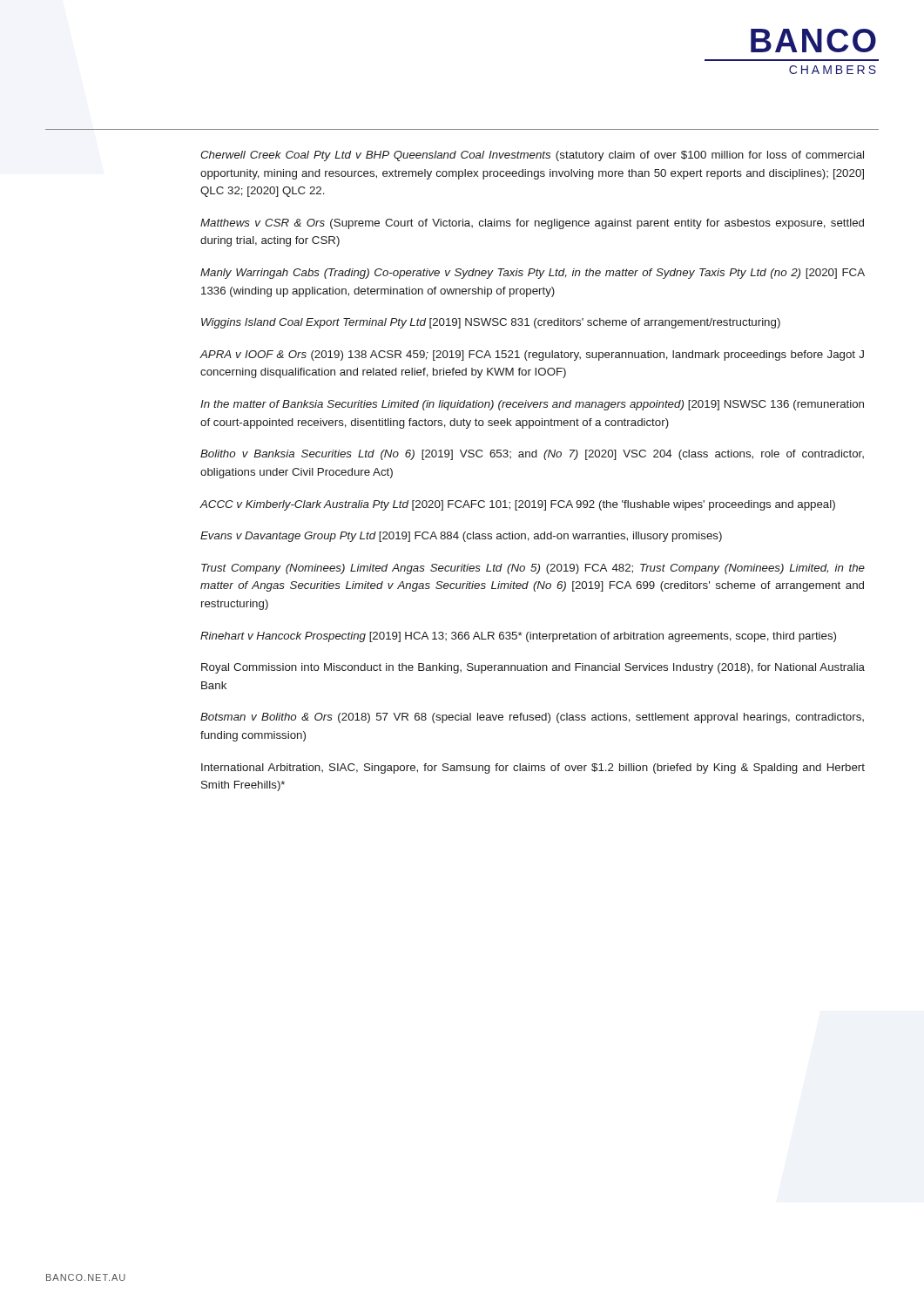
Task: Find the text block with the text "Wiggins Island Coal Export Terminal Pty Ltd"
Action: [x=490, y=322]
